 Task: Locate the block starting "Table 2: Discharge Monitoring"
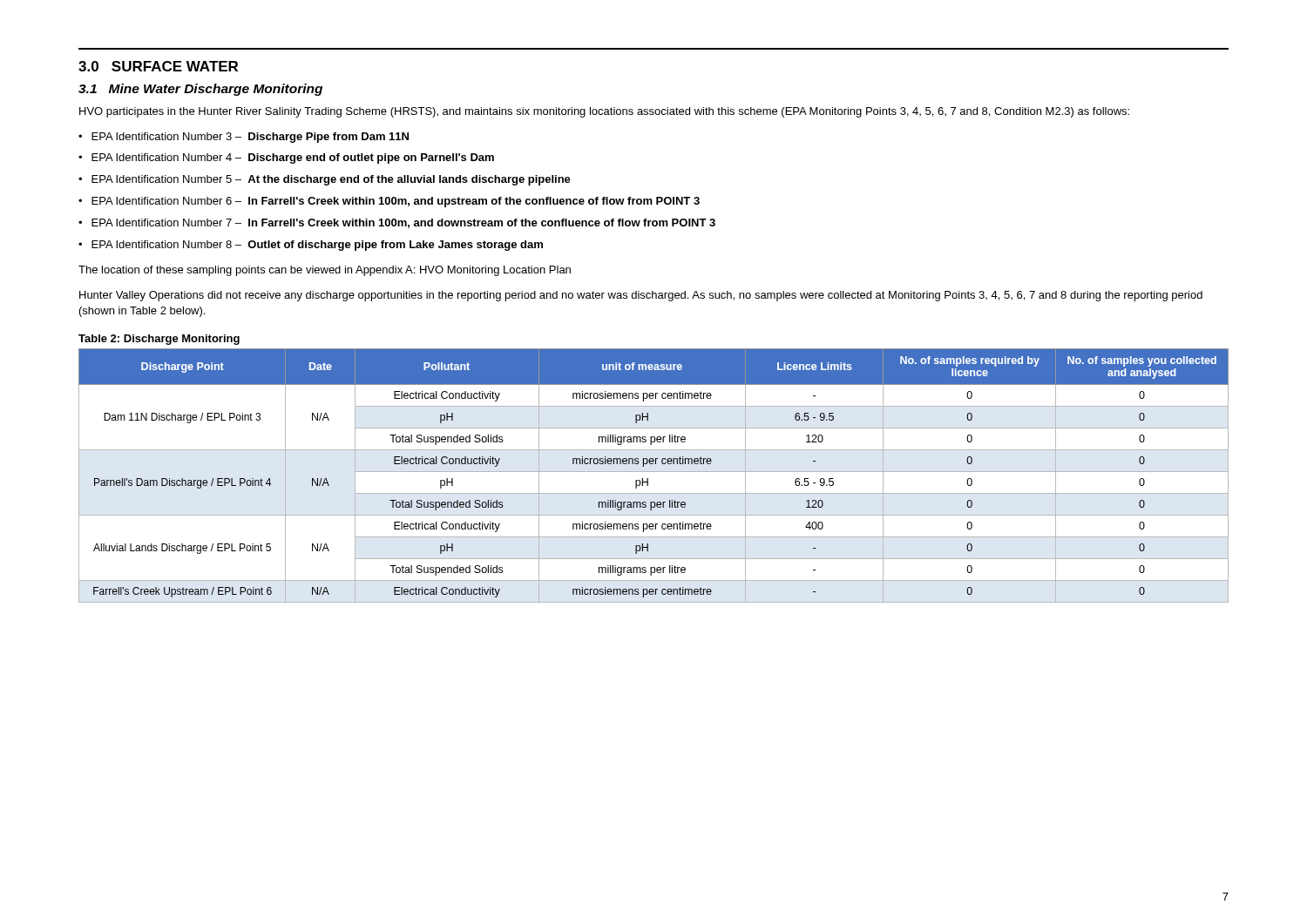point(159,339)
